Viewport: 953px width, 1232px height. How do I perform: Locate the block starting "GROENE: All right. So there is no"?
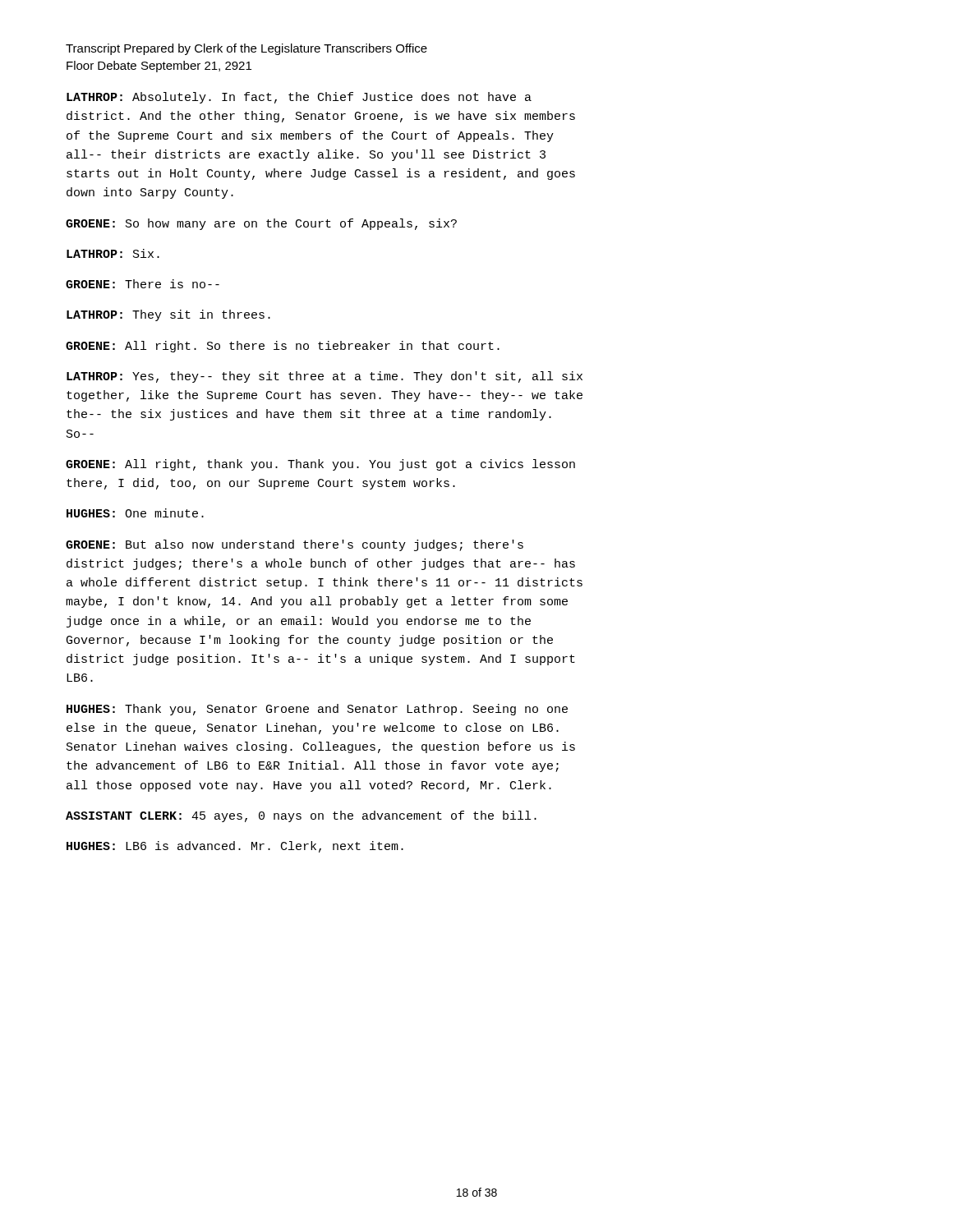[x=284, y=347]
